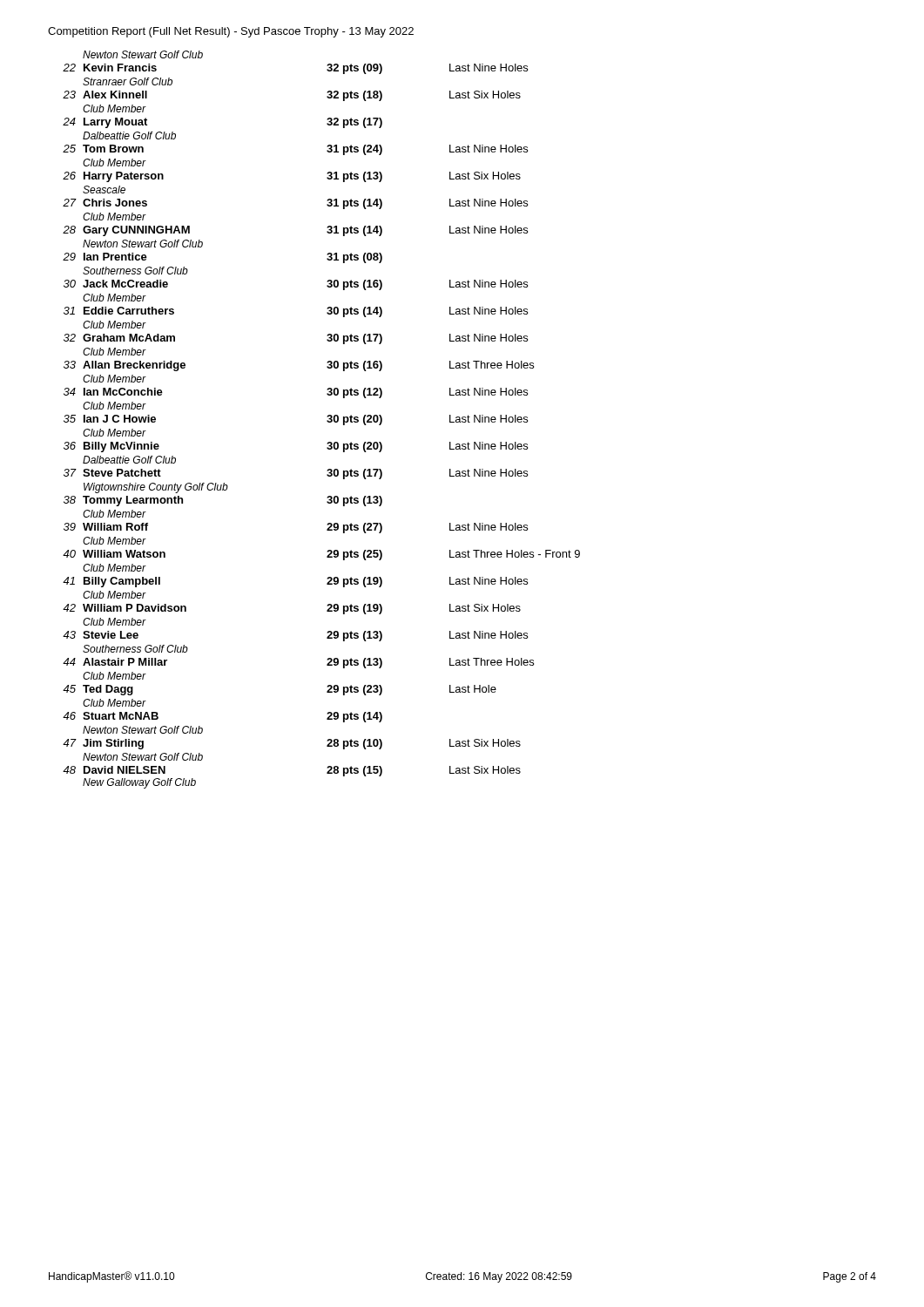Locate the block of text that opens with "48 David NIELSEN"
The width and height of the screenshot is (924, 1307).
[x=111, y=771]
